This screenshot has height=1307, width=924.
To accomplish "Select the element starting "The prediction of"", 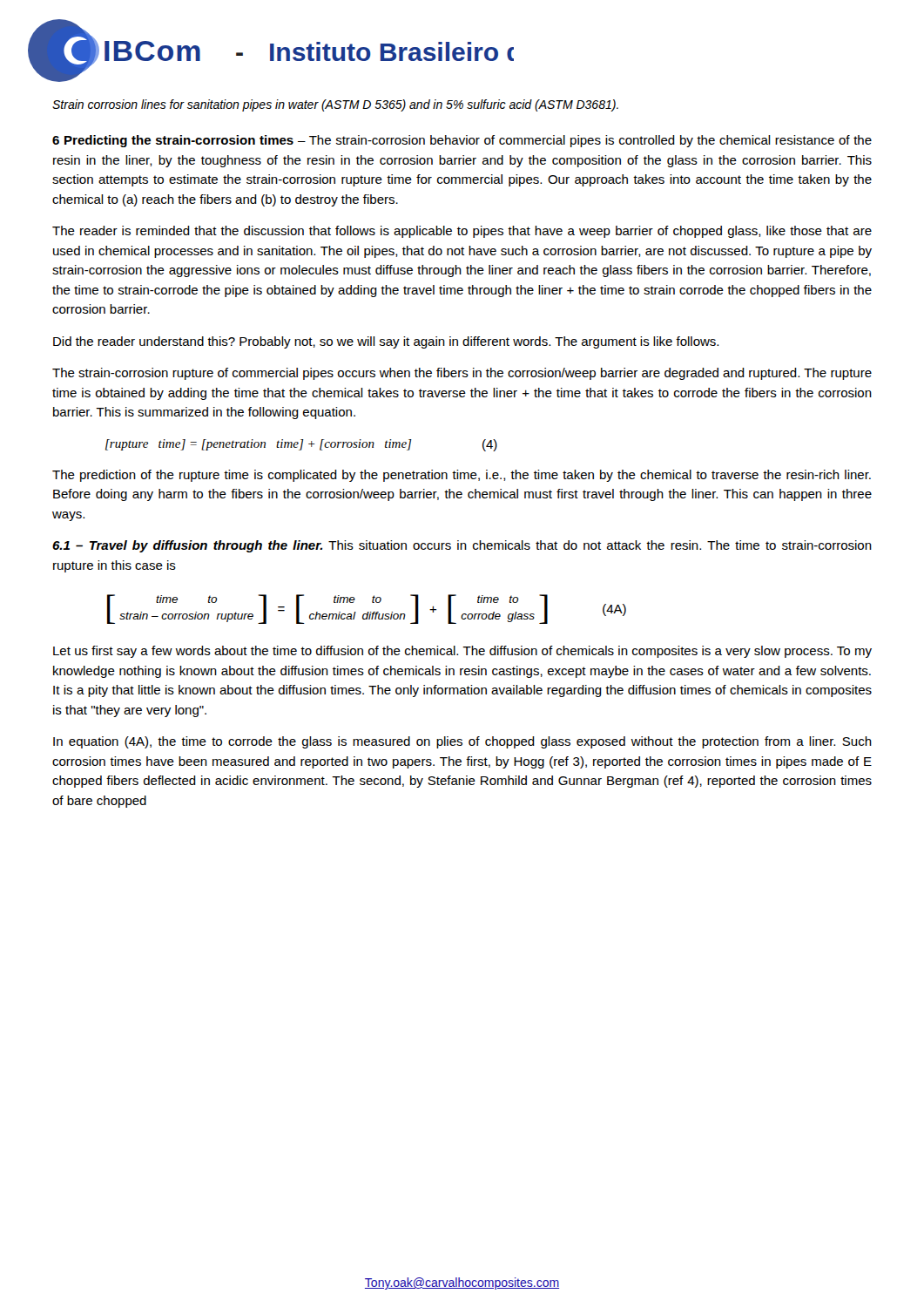I will pyautogui.click(x=462, y=494).
